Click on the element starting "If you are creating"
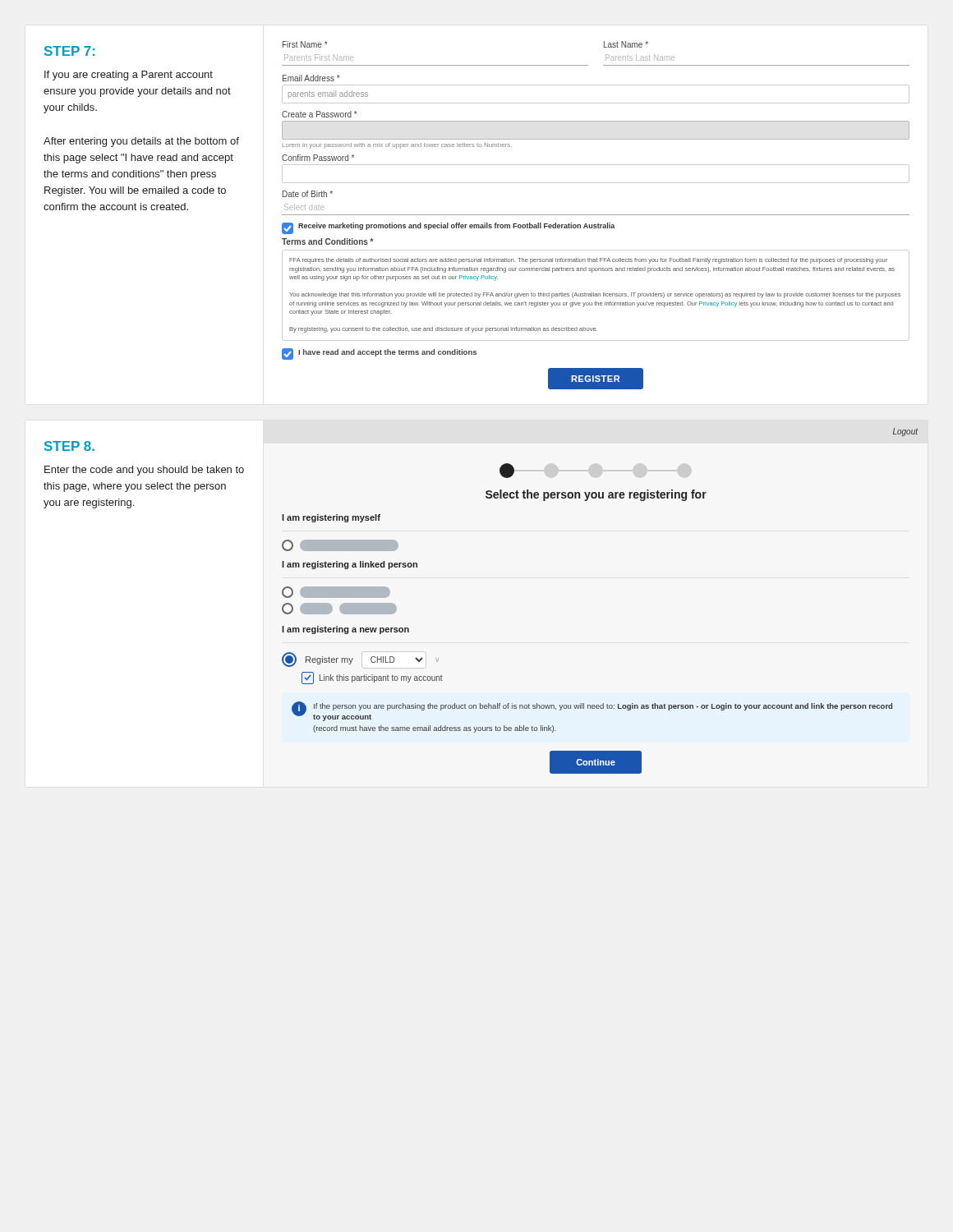The image size is (953, 1232). (x=144, y=141)
